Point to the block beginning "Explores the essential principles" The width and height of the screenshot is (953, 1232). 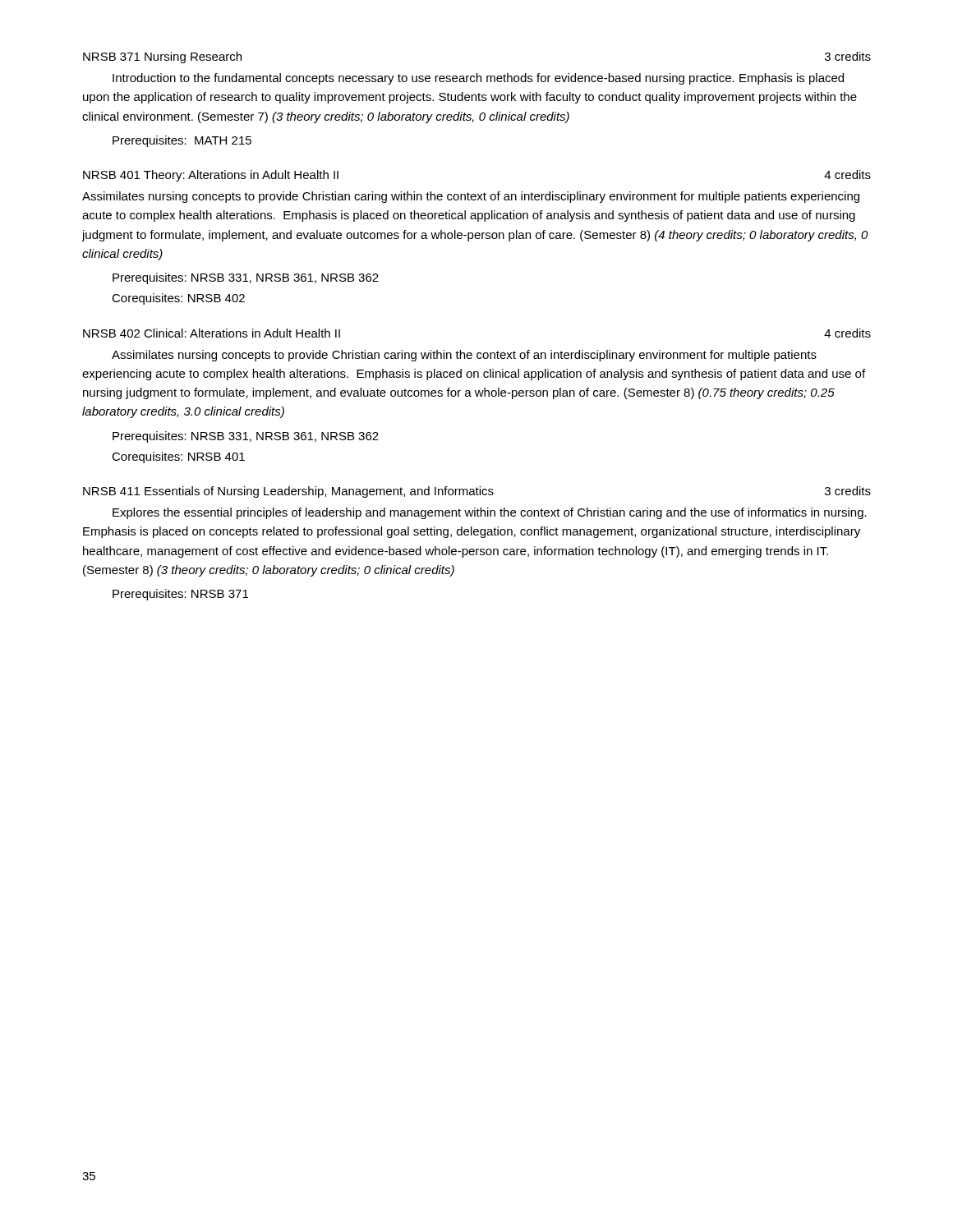click(475, 541)
